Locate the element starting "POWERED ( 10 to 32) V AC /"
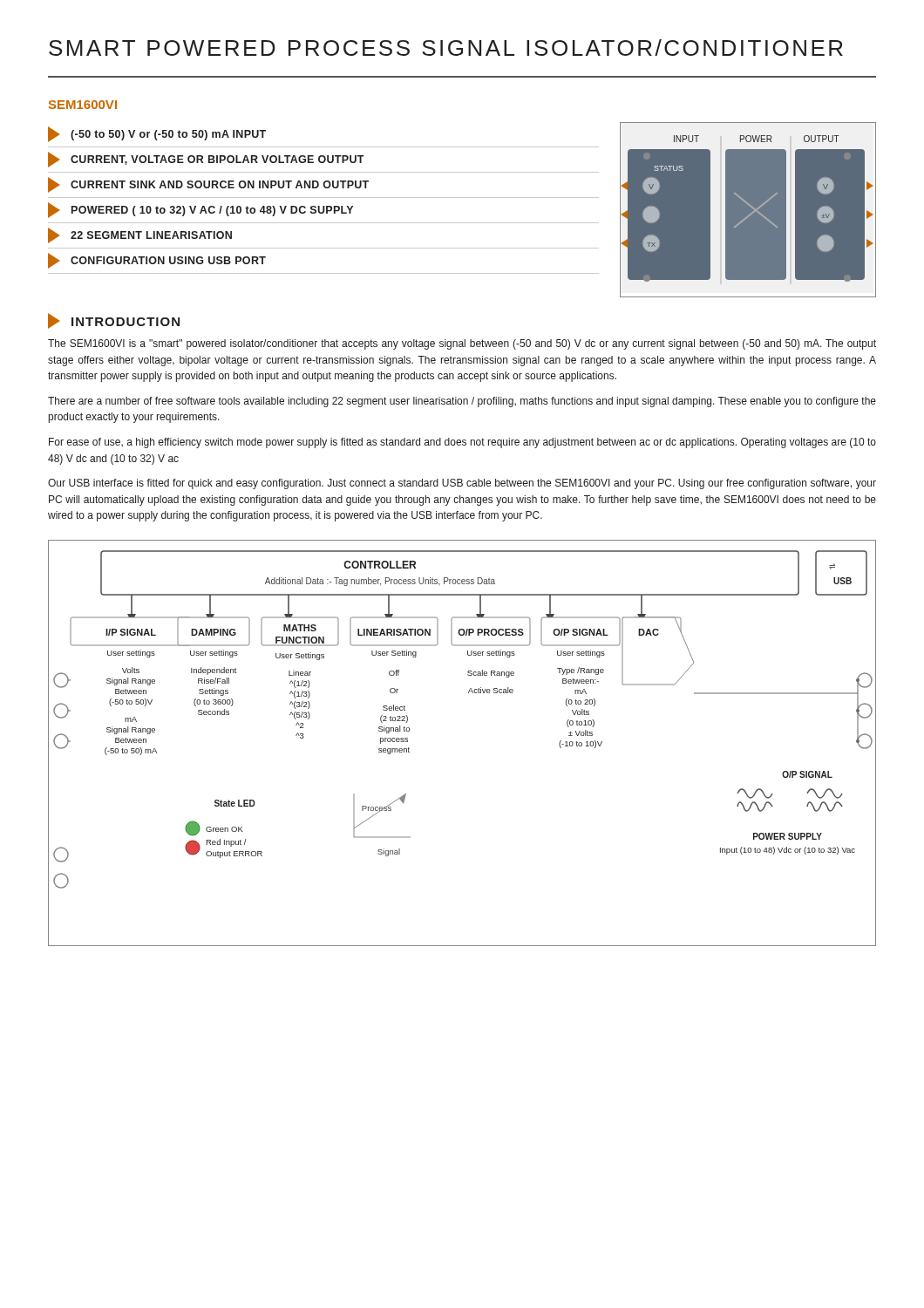The height and width of the screenshot is (1308, 924). tap(201, 210)
